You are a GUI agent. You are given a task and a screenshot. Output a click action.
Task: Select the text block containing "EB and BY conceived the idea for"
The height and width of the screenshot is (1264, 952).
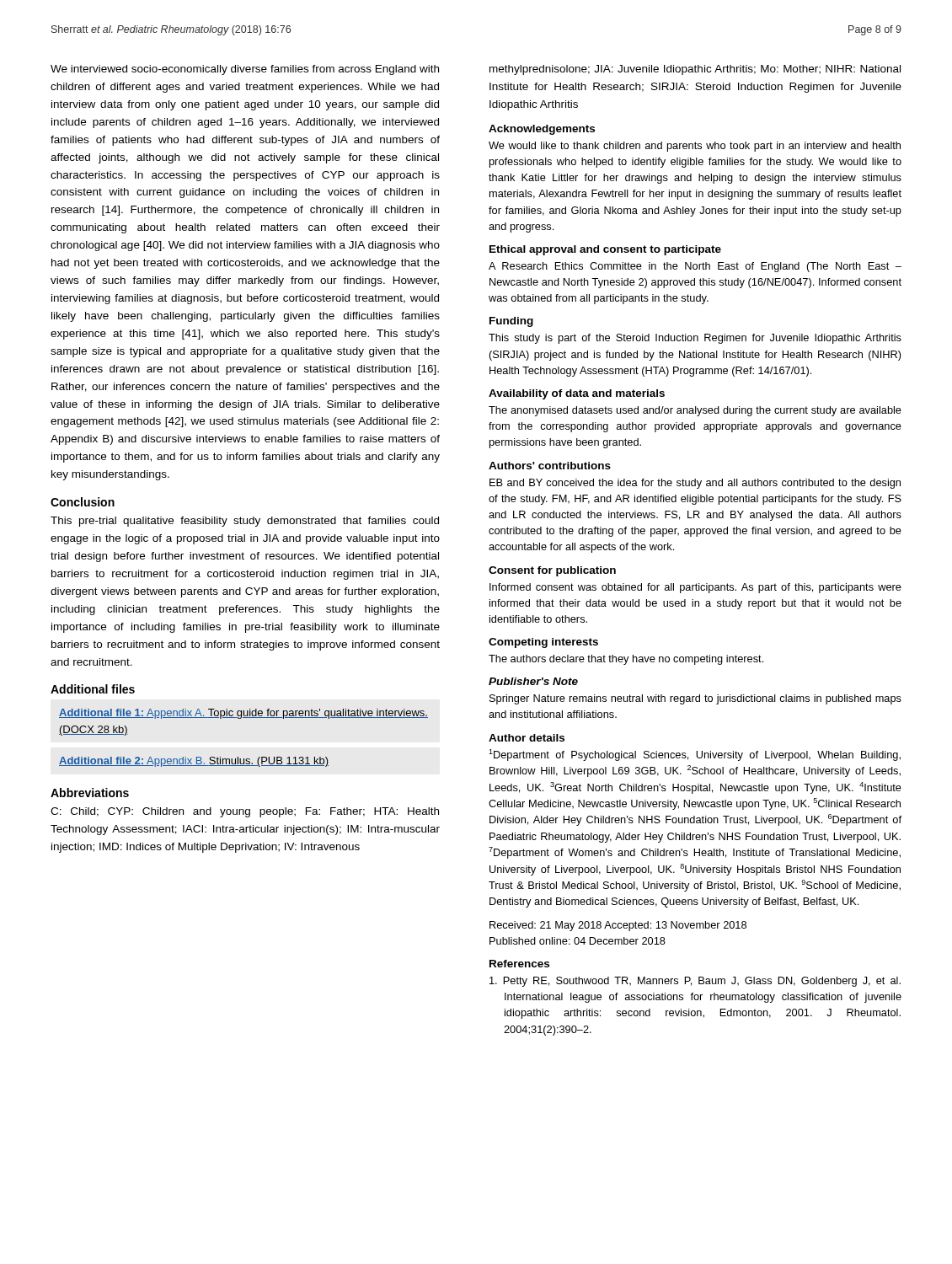(x=695, y=514)
